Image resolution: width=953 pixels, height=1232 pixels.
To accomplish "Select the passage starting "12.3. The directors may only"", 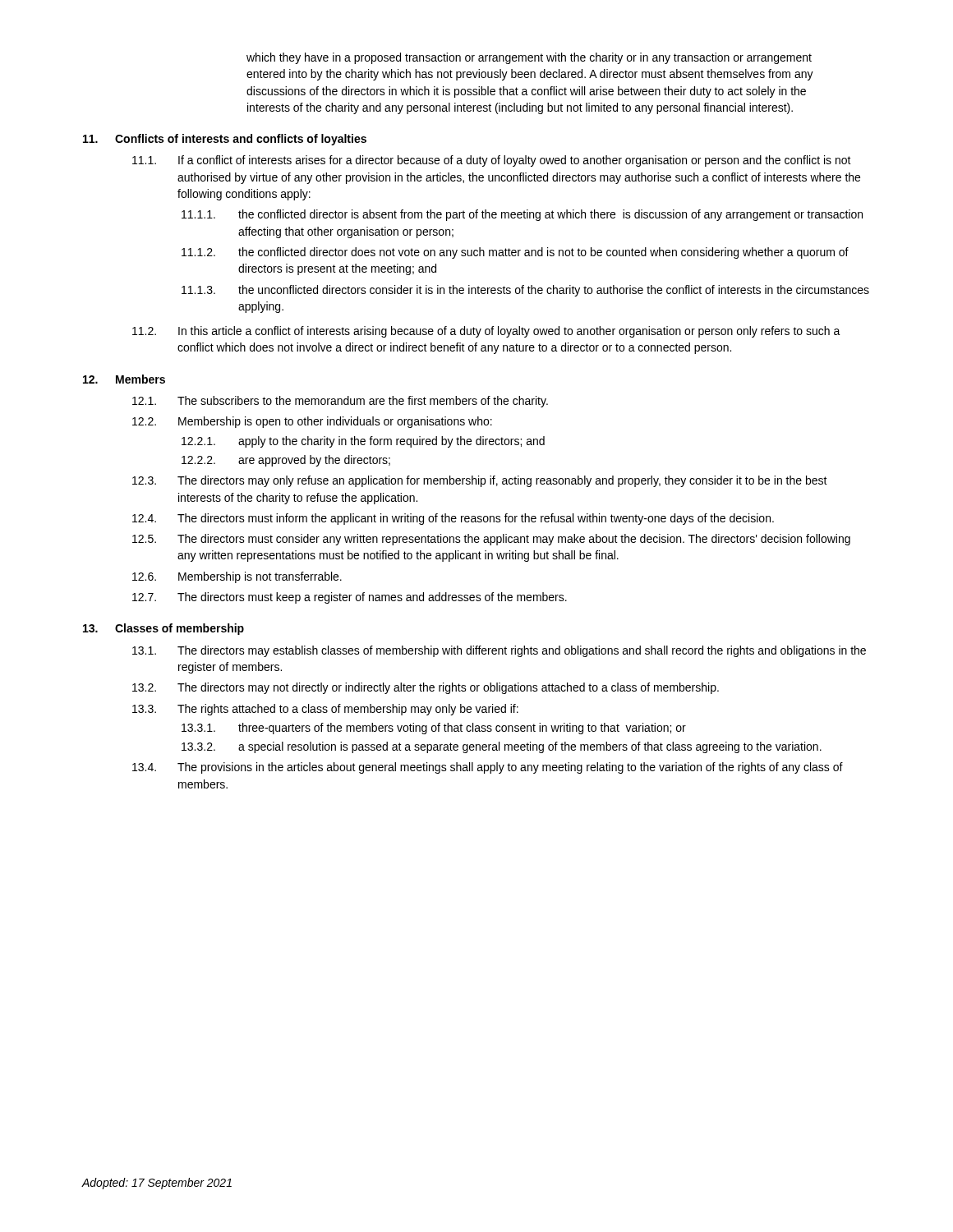I will click(x=501, y=489).
